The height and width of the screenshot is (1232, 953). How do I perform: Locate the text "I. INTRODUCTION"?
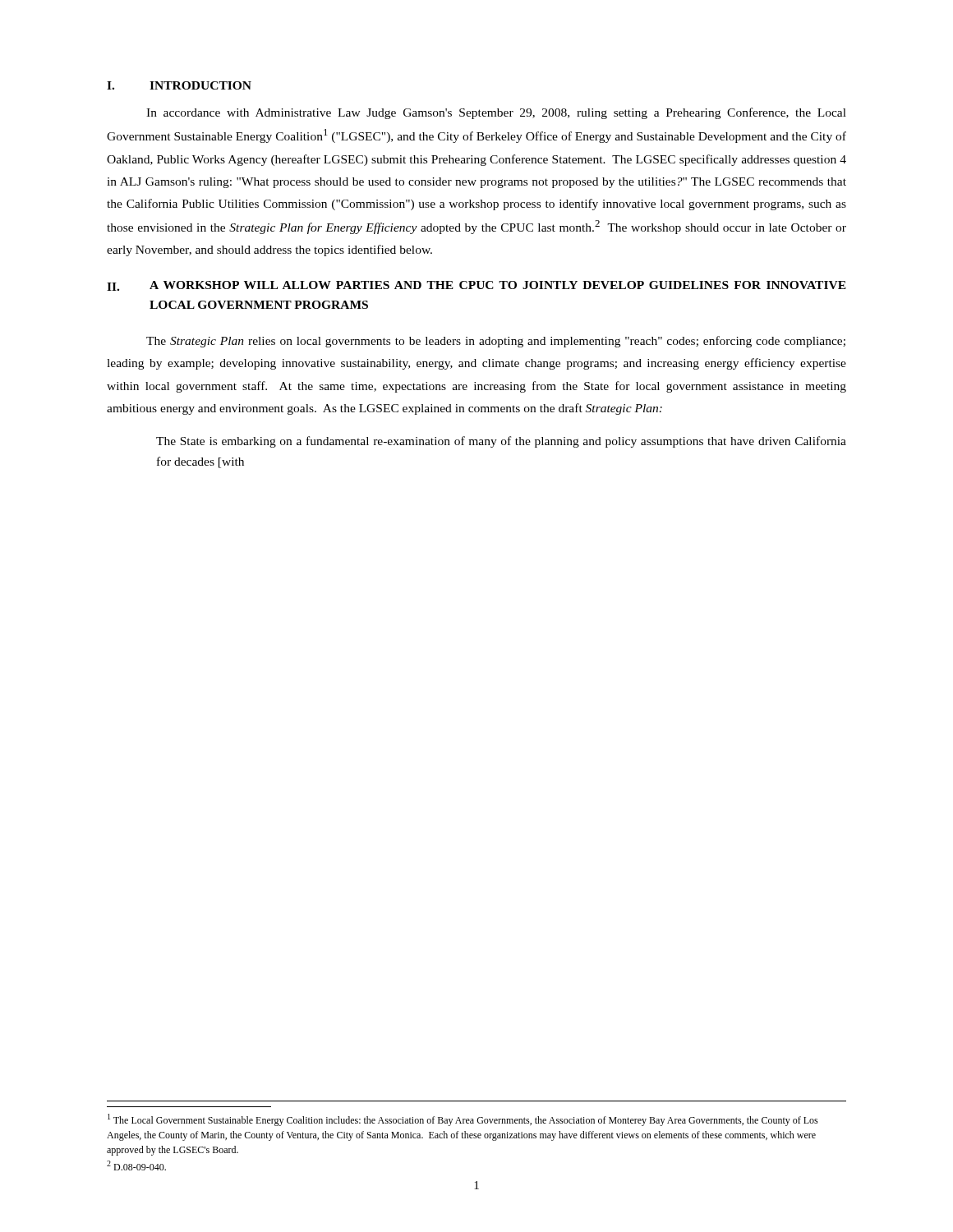coord(179,85)
